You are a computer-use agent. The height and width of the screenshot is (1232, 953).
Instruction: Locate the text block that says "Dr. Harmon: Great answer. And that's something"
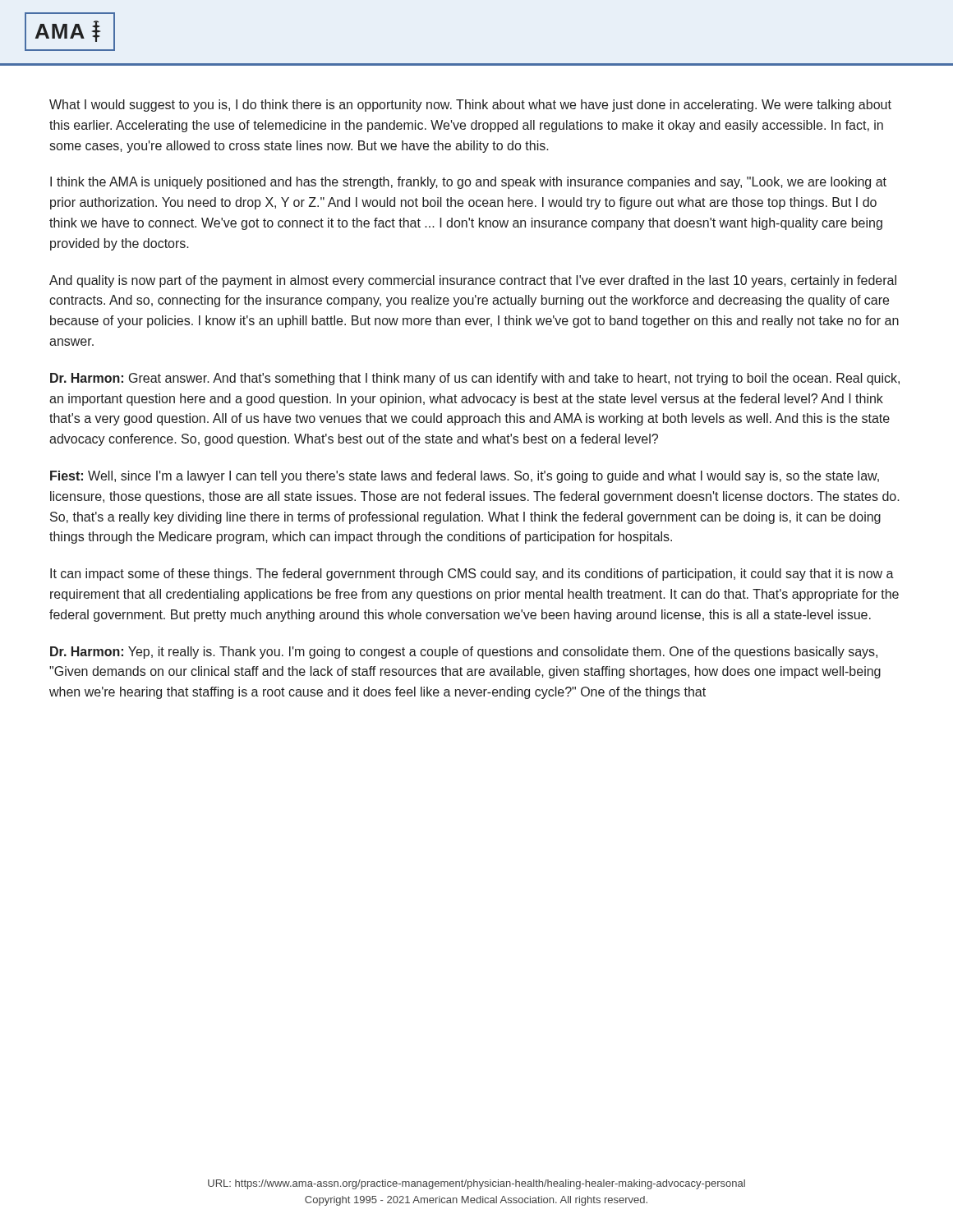coord(475,409)
